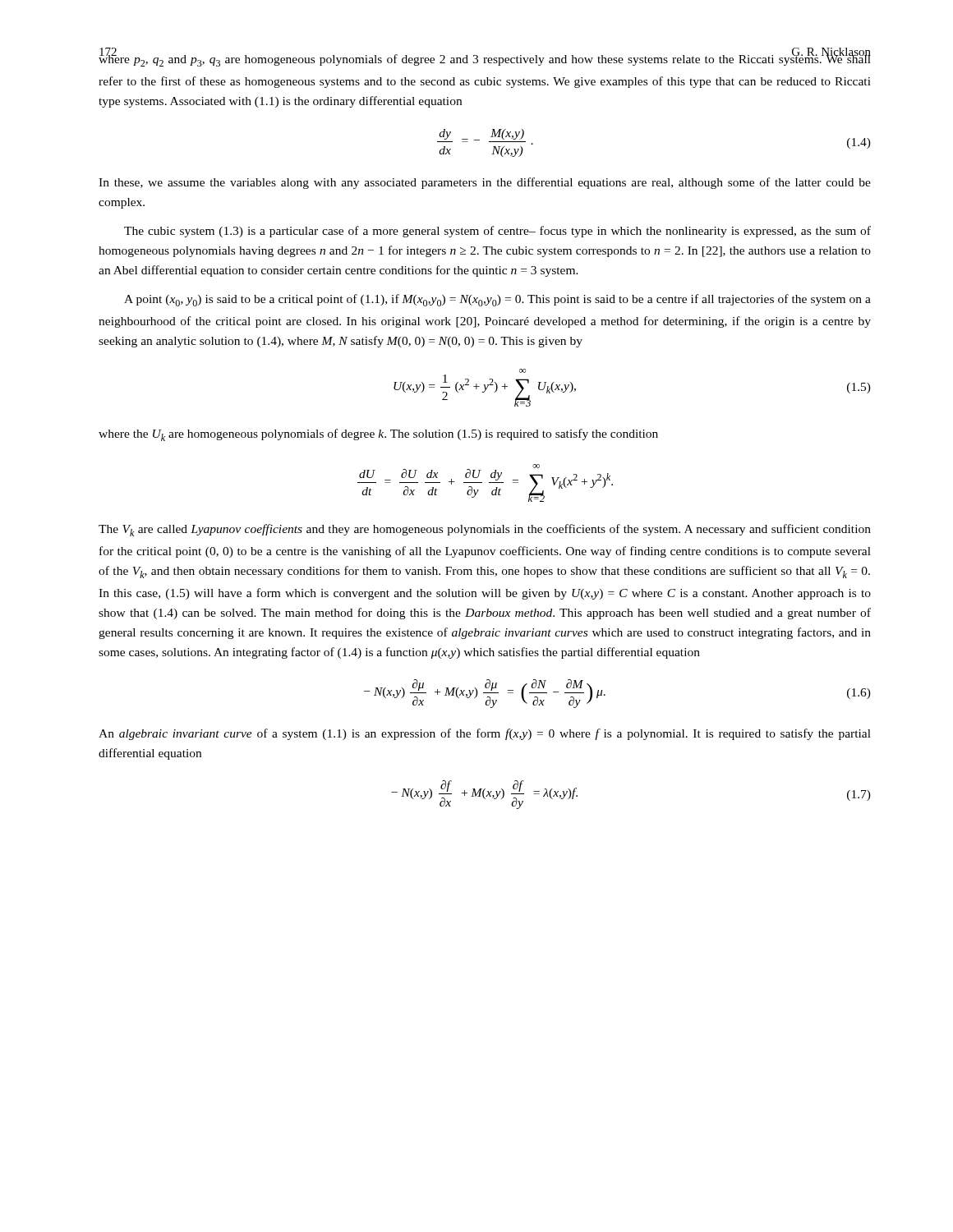The width and height of the screenshot is (953, 1232).
Task: Select the text block with the text "where the Uk are homogeneous polynomials of degree"
Action: point(485,435)
